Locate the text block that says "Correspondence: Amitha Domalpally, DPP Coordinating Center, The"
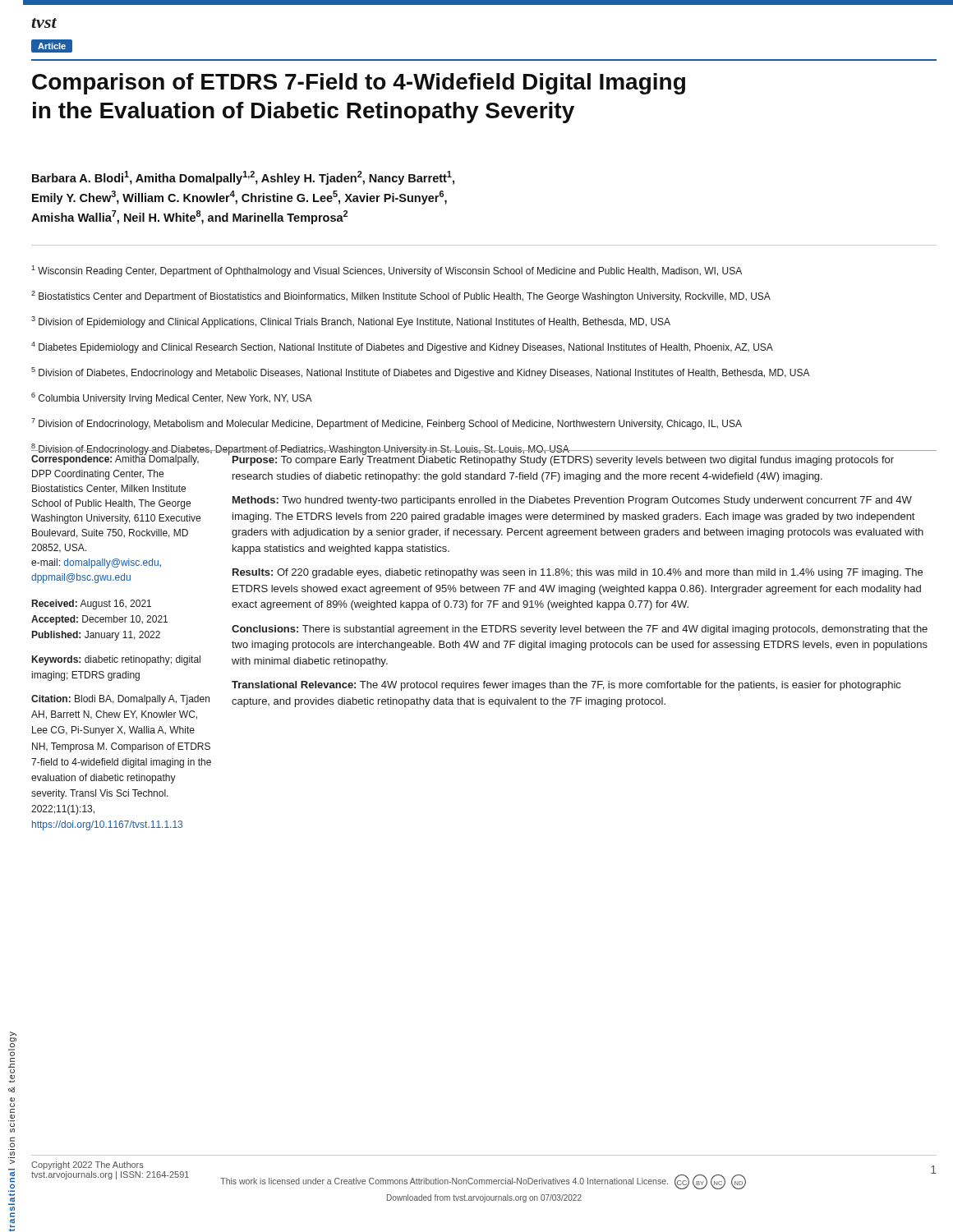The width and height of the screenshot is (953, 1232). pyautogui.click(x=116, y=518)
